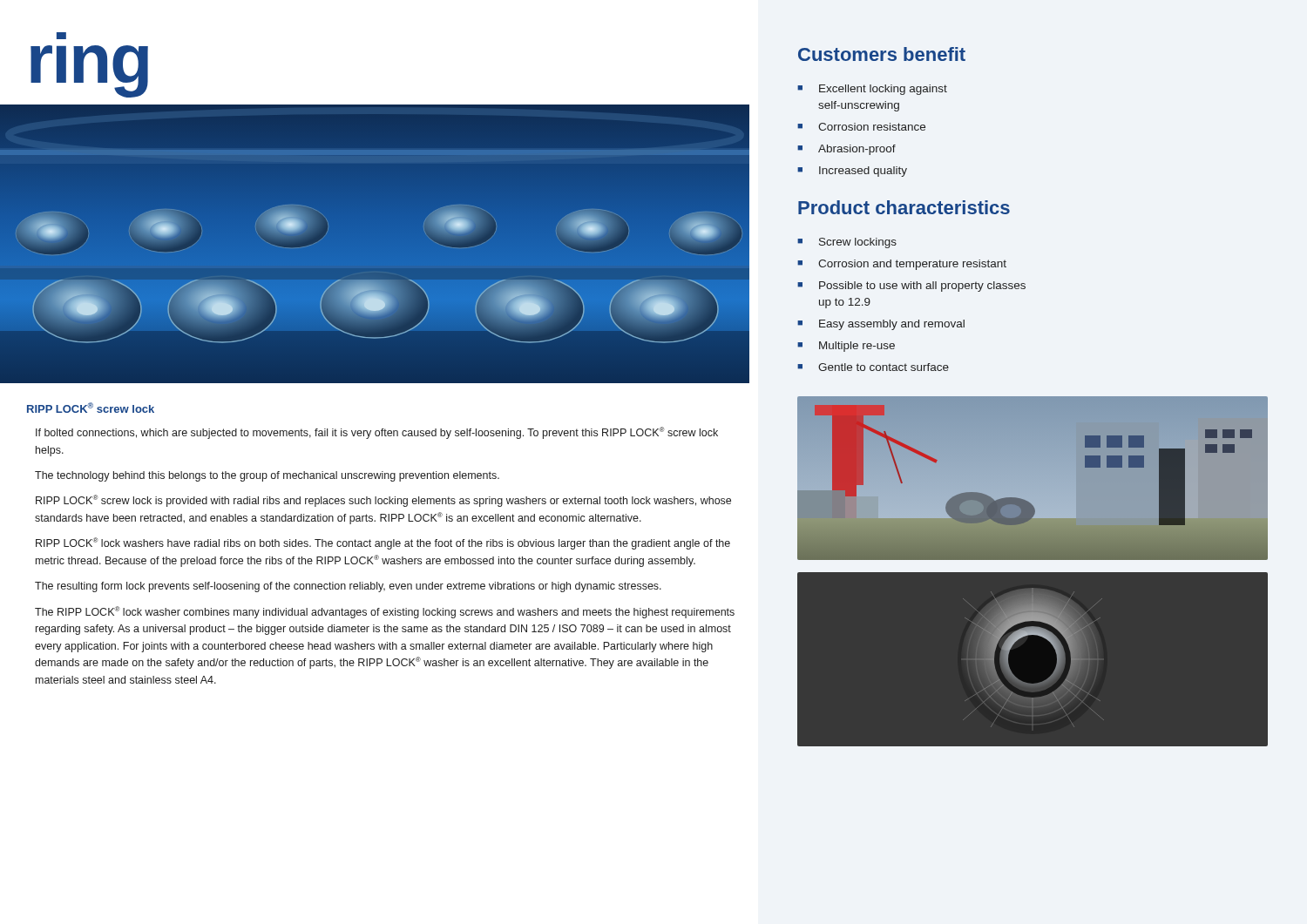
Task: Locate the region starting "Increased quality"
Action: pyautogui.click(x=863, y=170)
